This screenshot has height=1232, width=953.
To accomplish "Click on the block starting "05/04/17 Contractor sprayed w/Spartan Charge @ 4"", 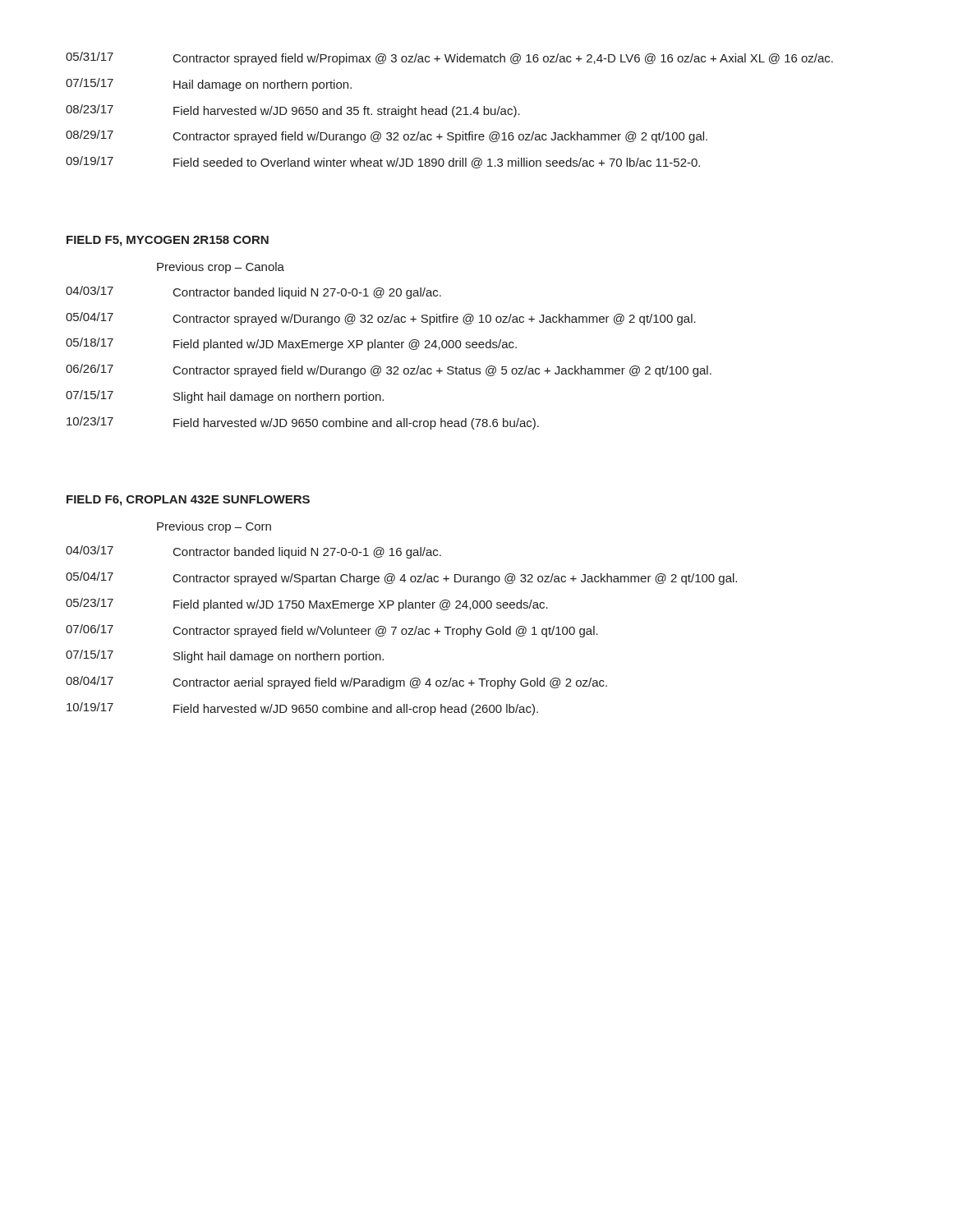I will [x=476, y=578].
